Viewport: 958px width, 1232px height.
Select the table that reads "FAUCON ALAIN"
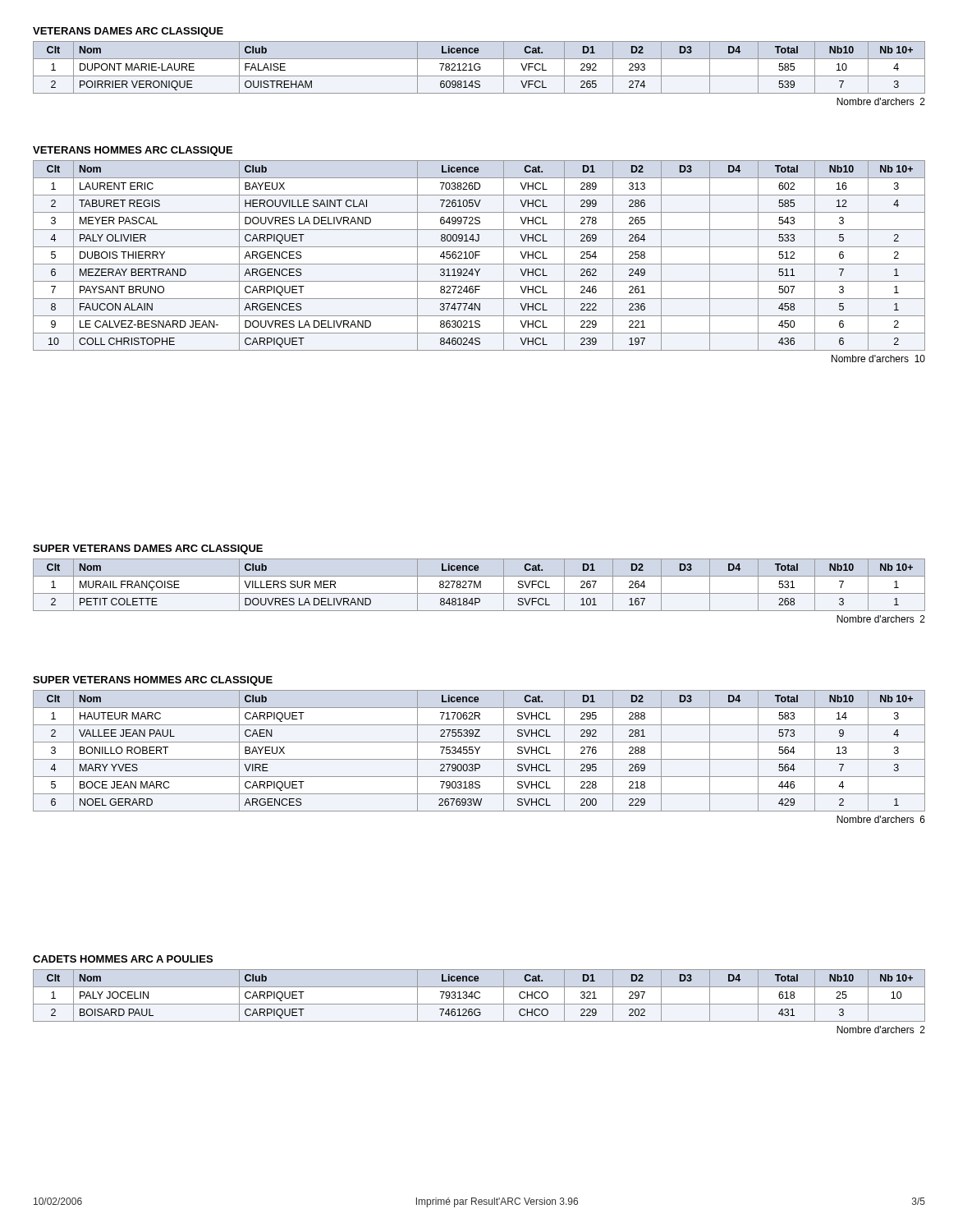click(479, 255)
